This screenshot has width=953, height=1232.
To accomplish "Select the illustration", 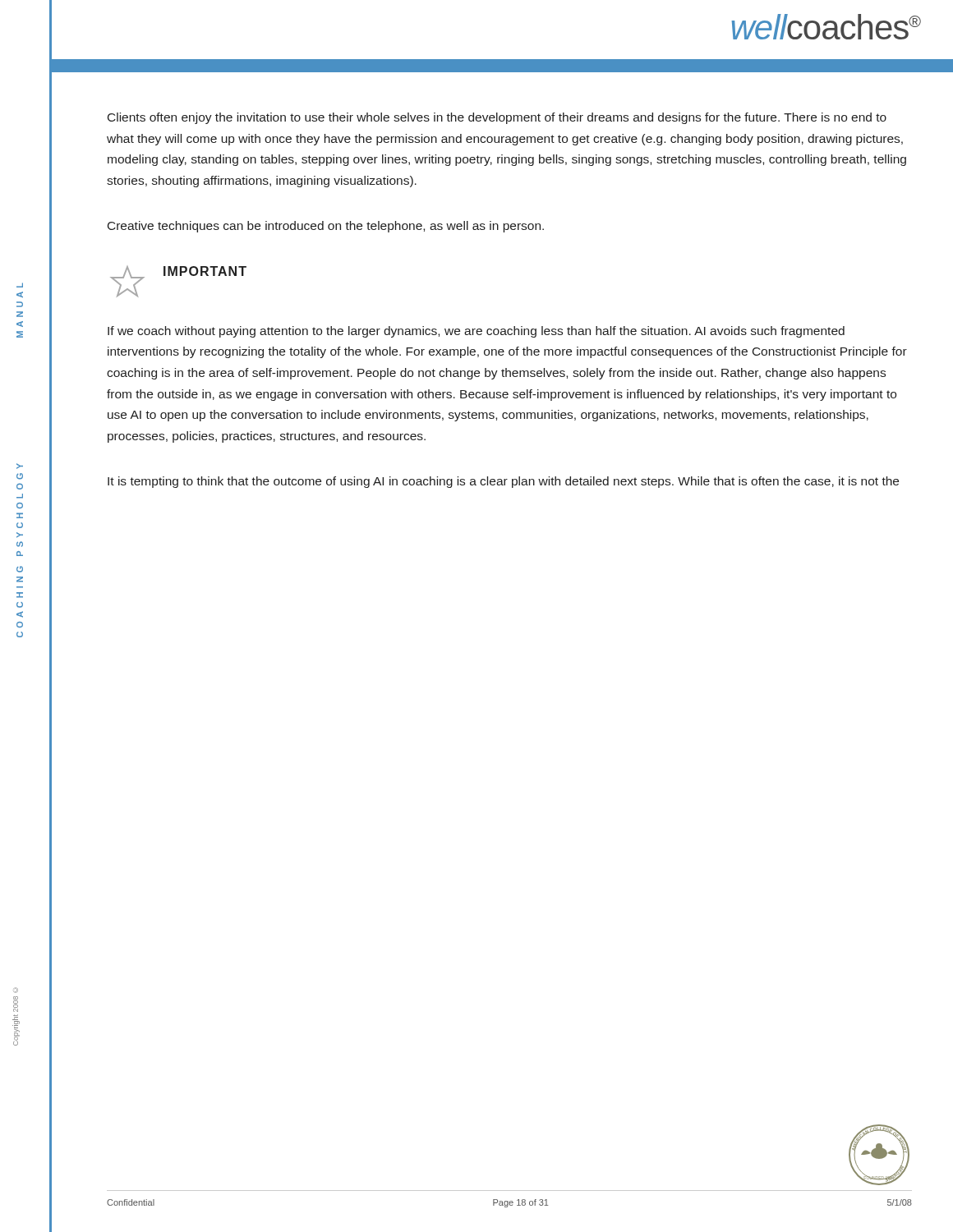I will pyautogui.click(x=127, y=285).
